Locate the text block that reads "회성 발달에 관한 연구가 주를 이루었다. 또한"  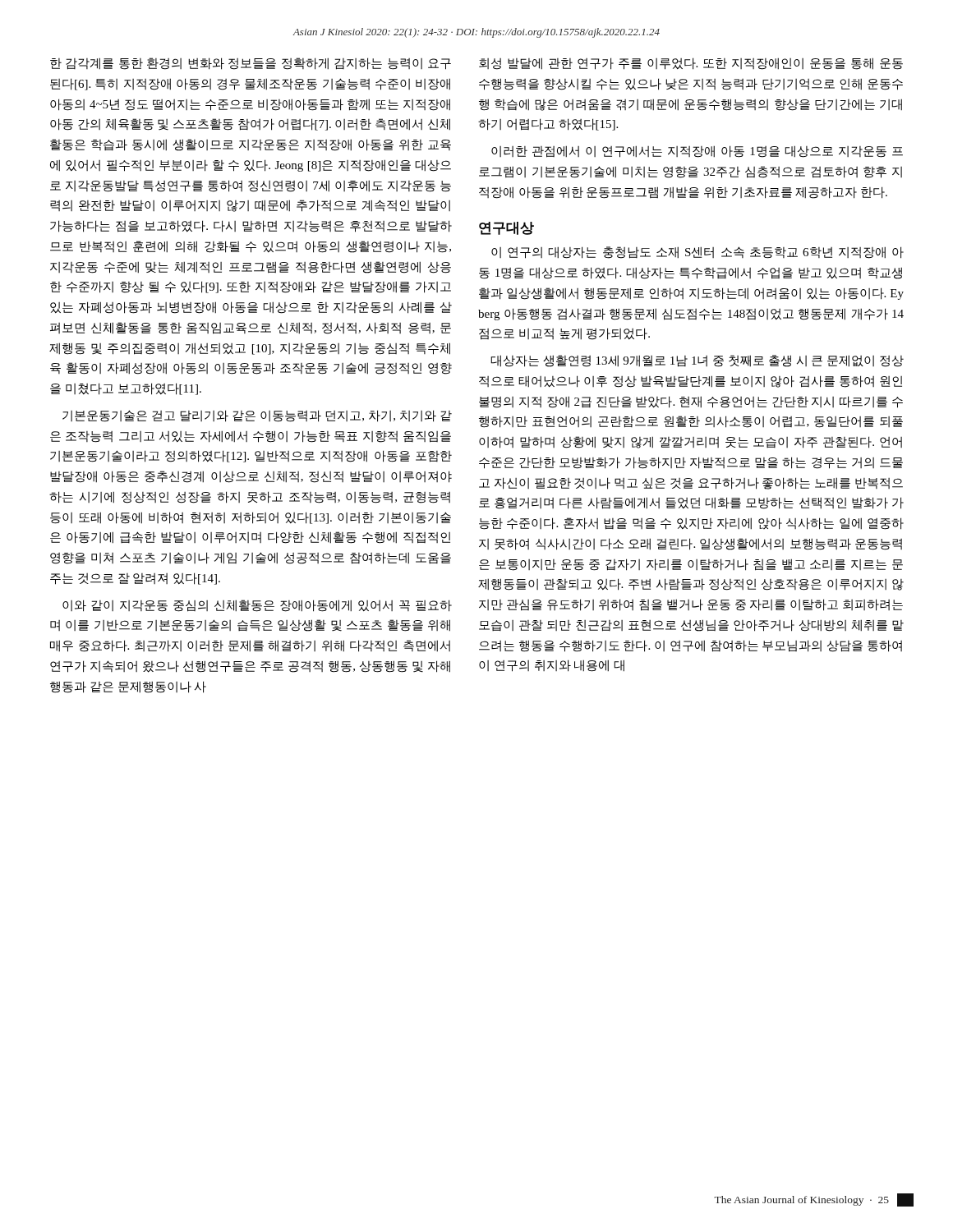[691, 94]
